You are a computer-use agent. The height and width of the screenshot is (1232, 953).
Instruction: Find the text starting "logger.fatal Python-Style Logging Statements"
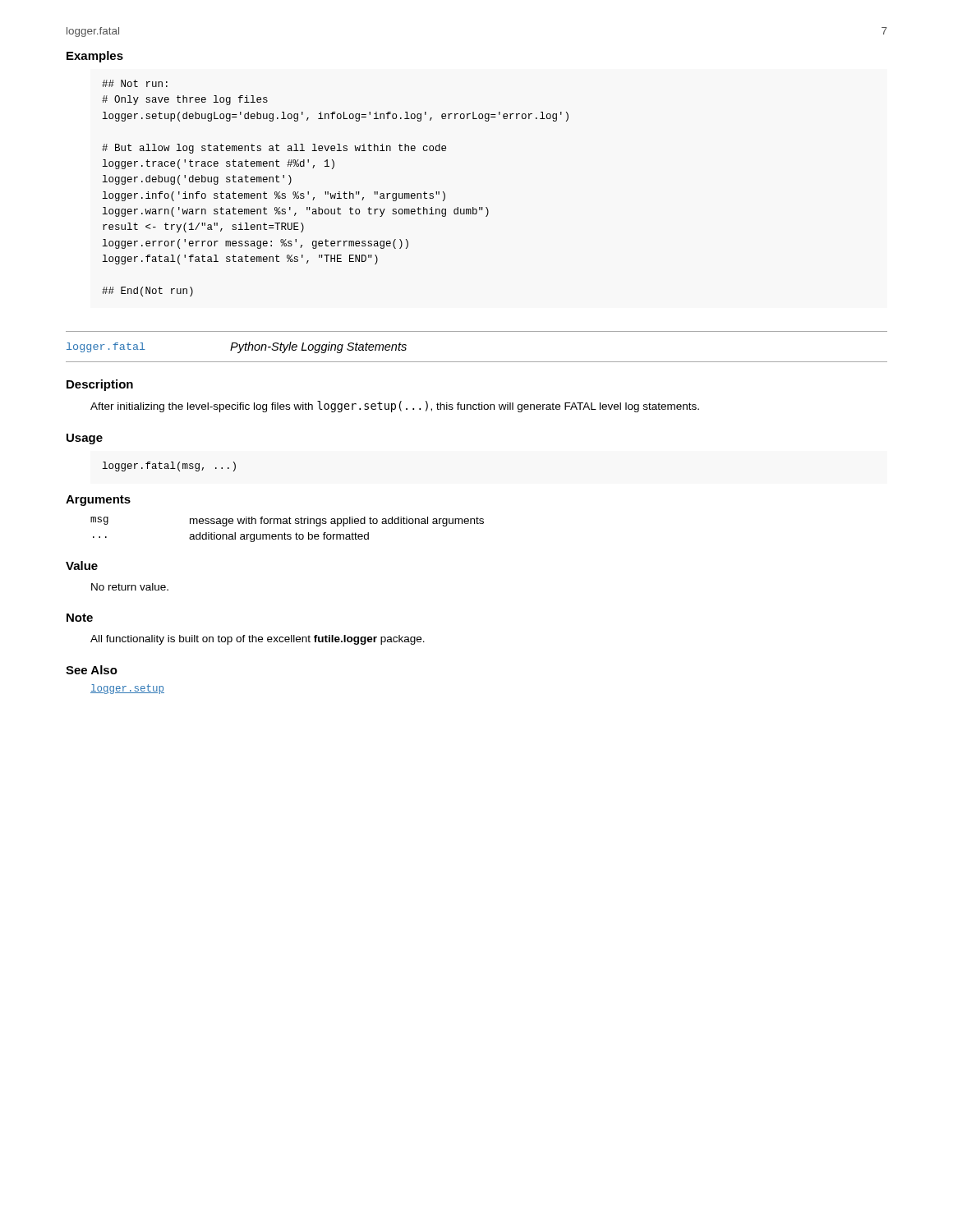[x=237, y=347]
